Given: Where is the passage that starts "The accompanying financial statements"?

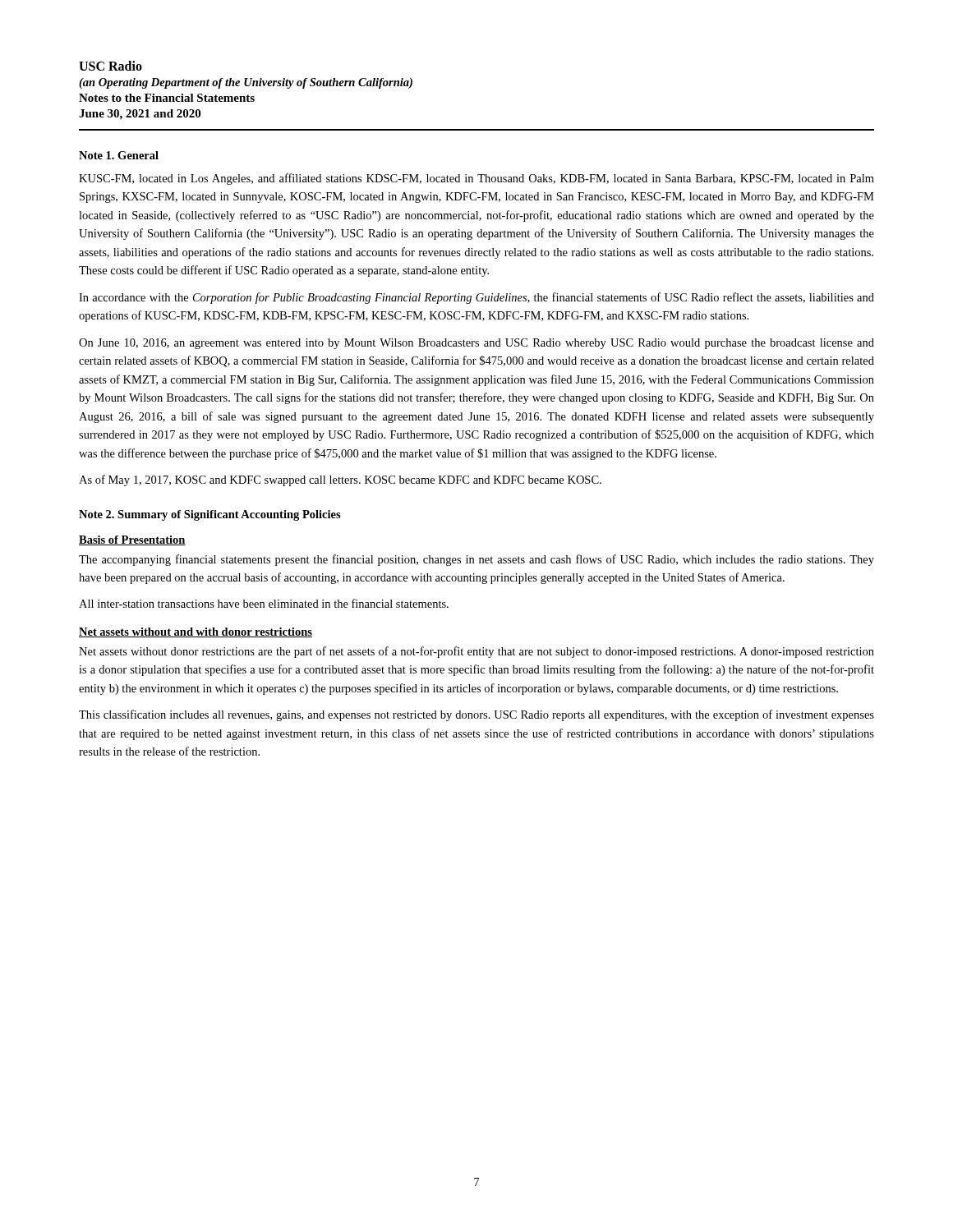Looking at the screenshot, I should (x=476, y=568).
